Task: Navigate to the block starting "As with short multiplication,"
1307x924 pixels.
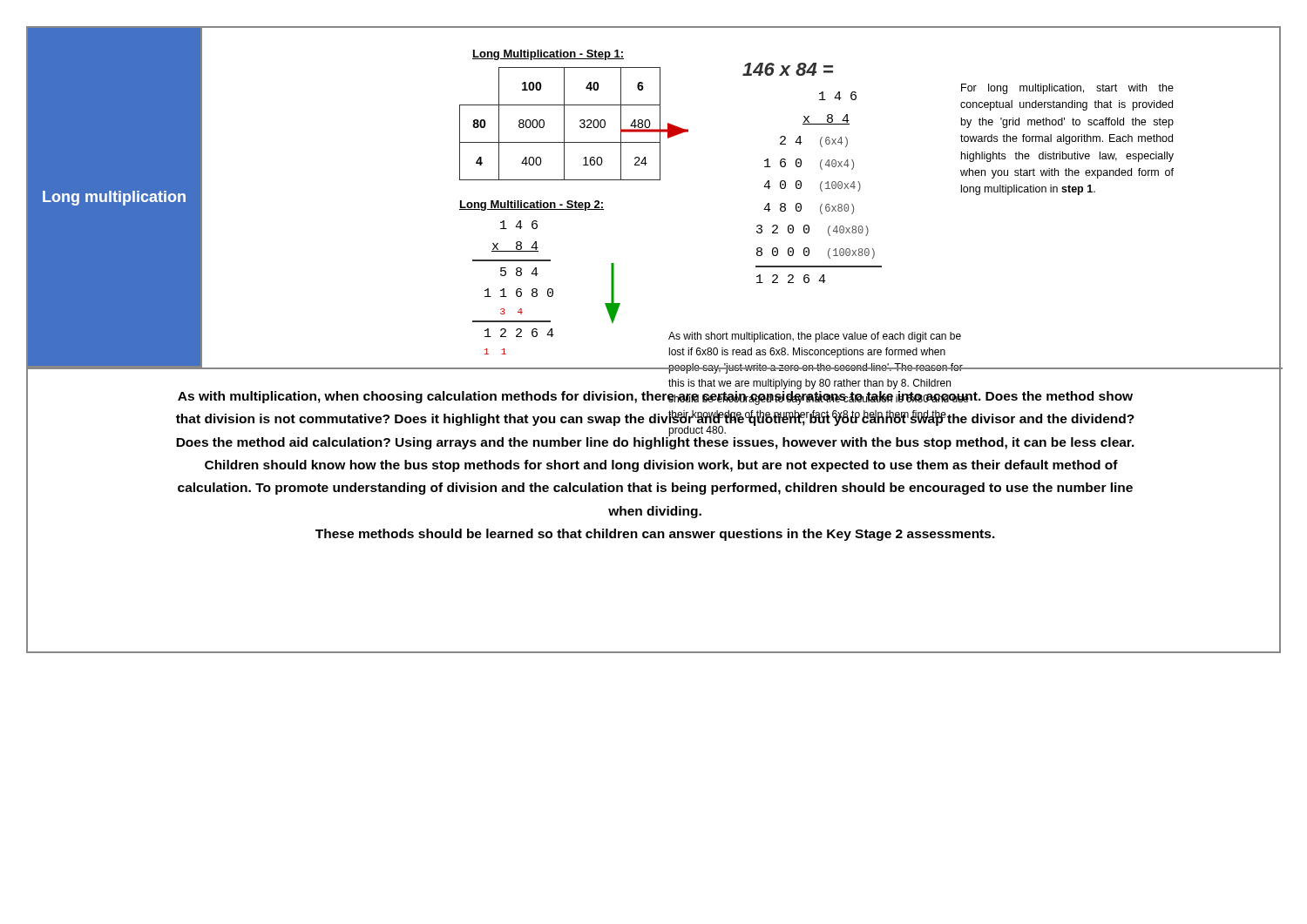Action: point(819,383)
